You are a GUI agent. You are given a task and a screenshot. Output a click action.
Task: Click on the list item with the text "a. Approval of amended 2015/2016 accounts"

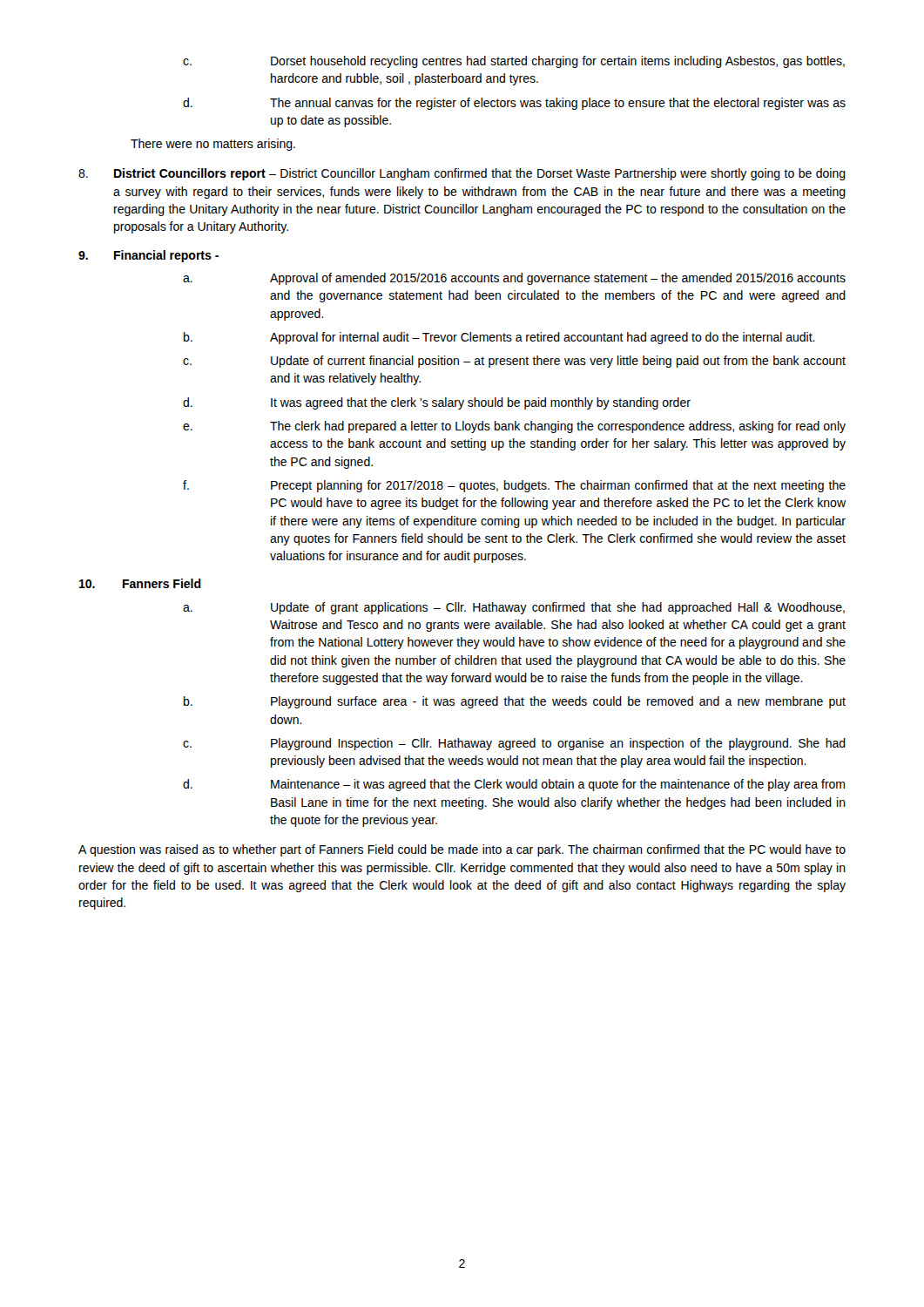point(462,296)
